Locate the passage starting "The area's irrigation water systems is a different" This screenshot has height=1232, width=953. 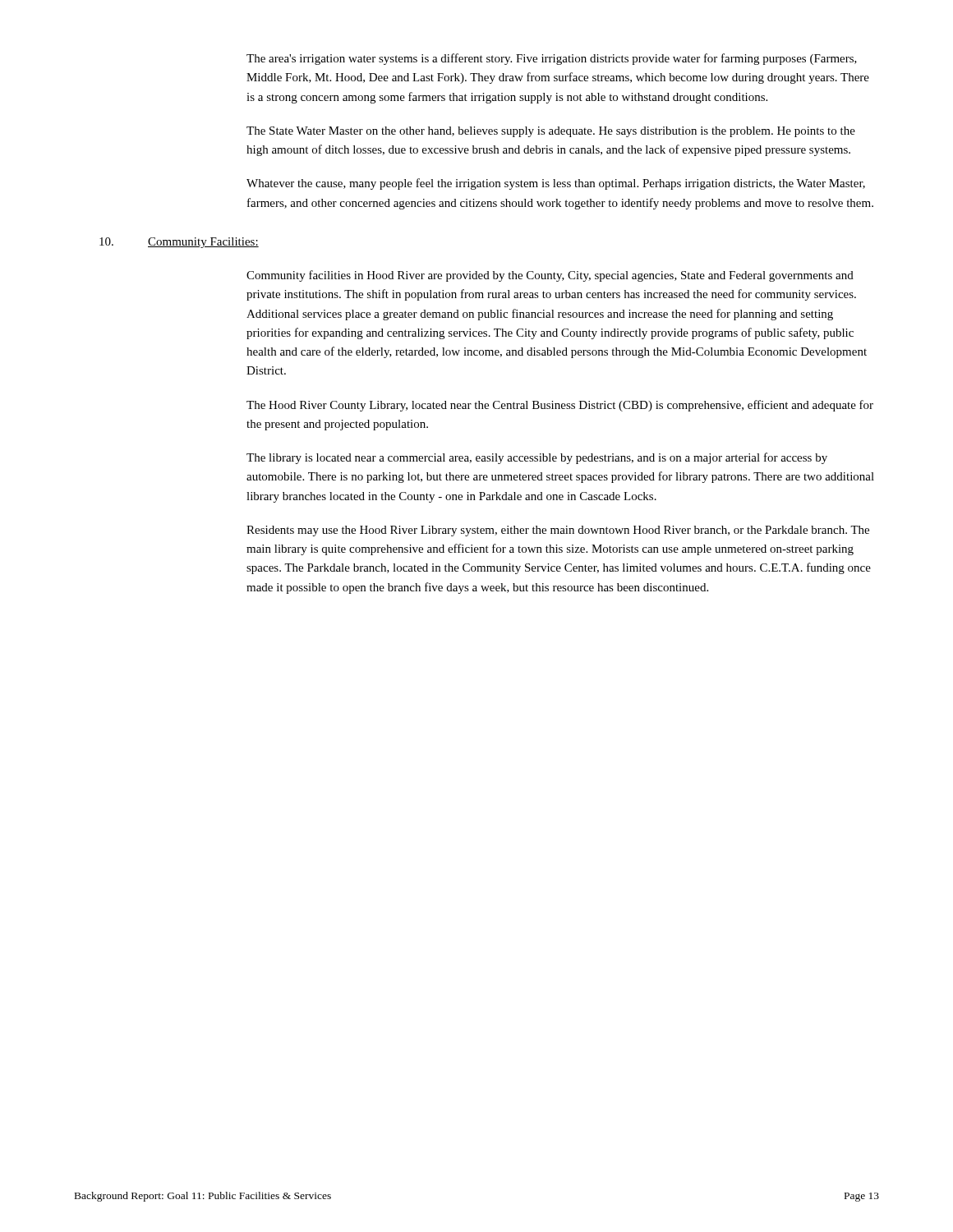point(558,77)
